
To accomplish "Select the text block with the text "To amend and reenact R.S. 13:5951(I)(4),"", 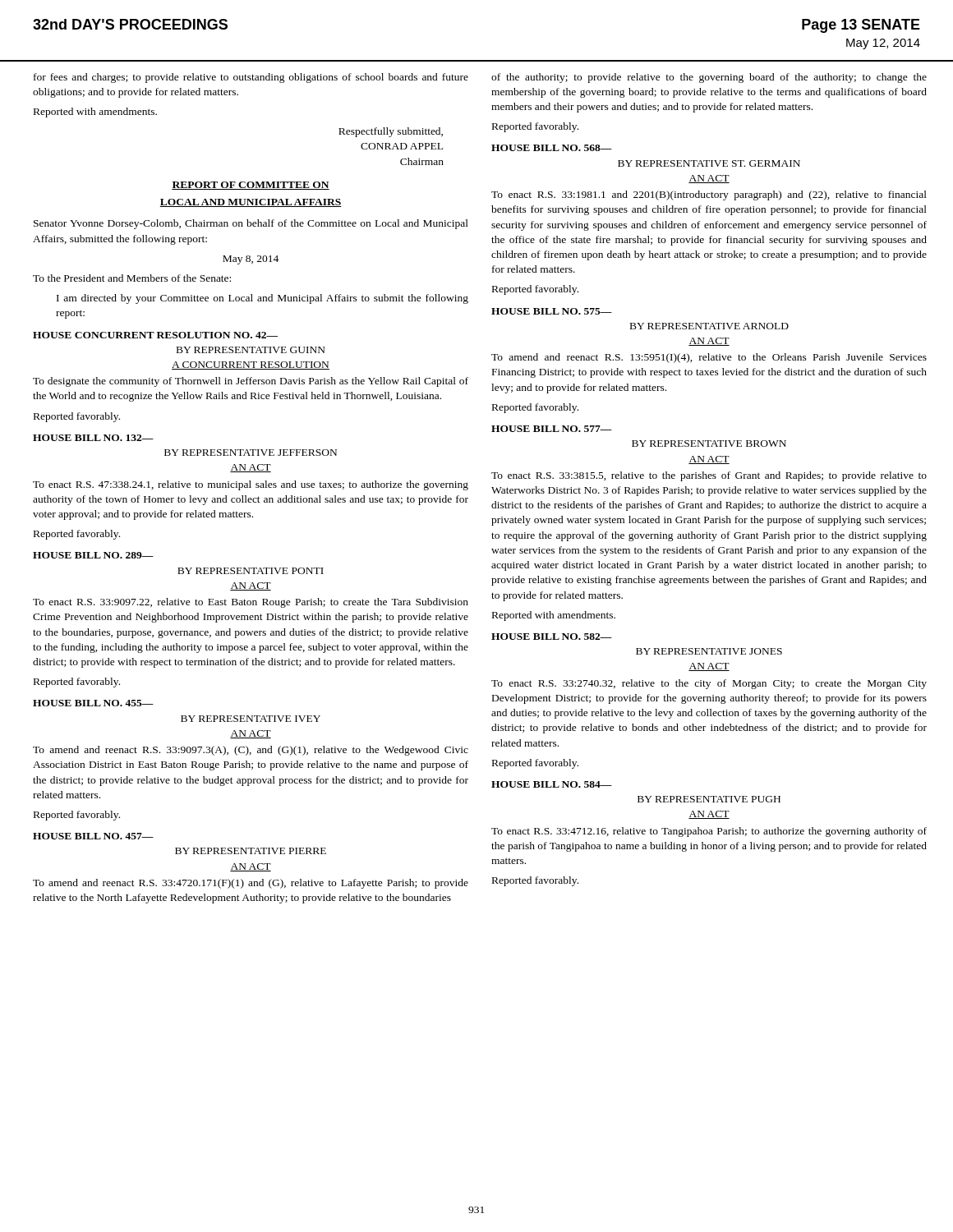I will [709, 373].
